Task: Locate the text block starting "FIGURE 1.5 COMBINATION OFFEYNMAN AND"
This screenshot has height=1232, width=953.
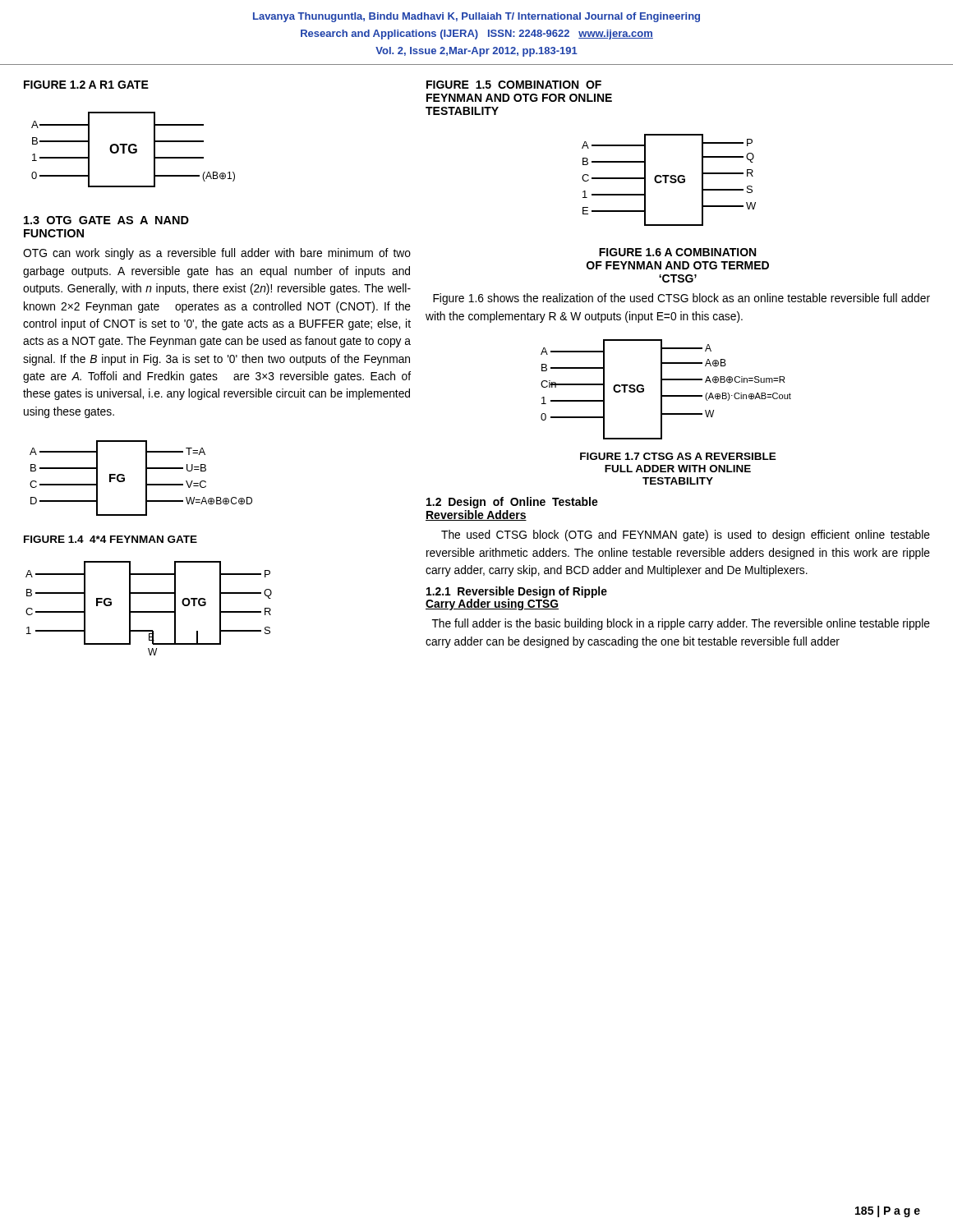Action: click(519, 98)
